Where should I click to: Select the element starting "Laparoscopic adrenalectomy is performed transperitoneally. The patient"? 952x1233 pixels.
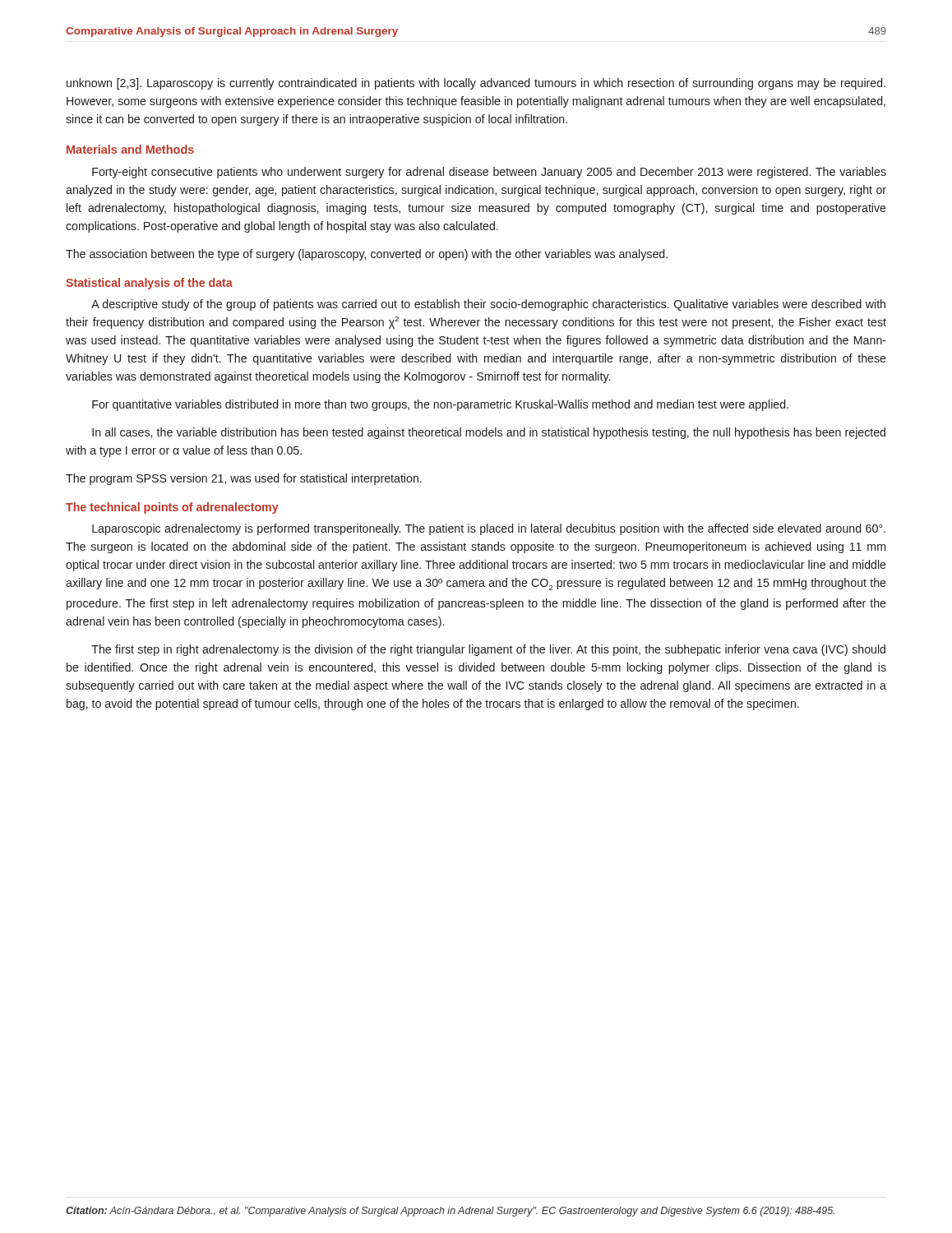click(x=476, y=616)
